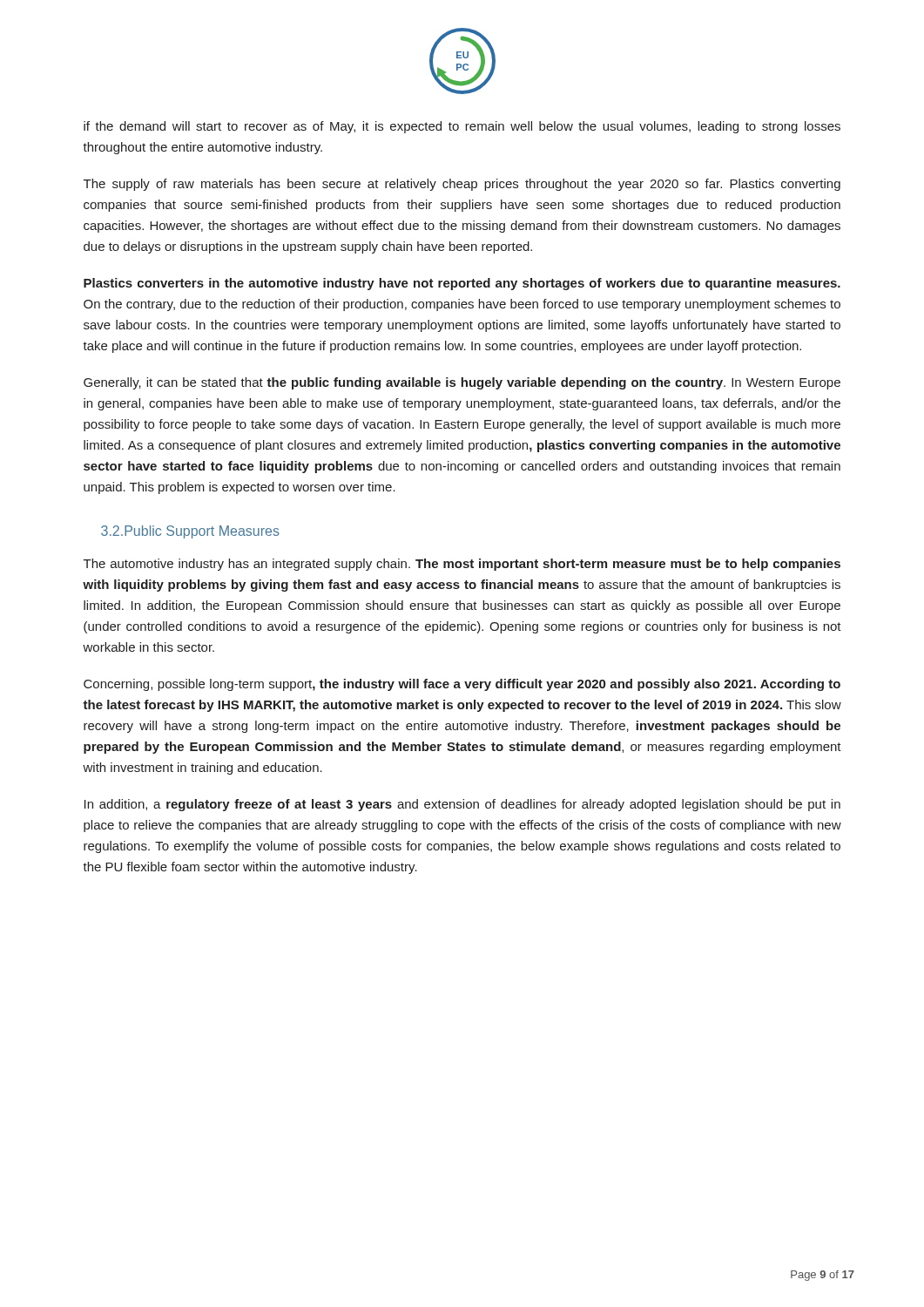Viewport: 924px width, 1307px height.
Task: Navigate to the text starting "The supply of raw materials has been"
Action: (462, 215)
